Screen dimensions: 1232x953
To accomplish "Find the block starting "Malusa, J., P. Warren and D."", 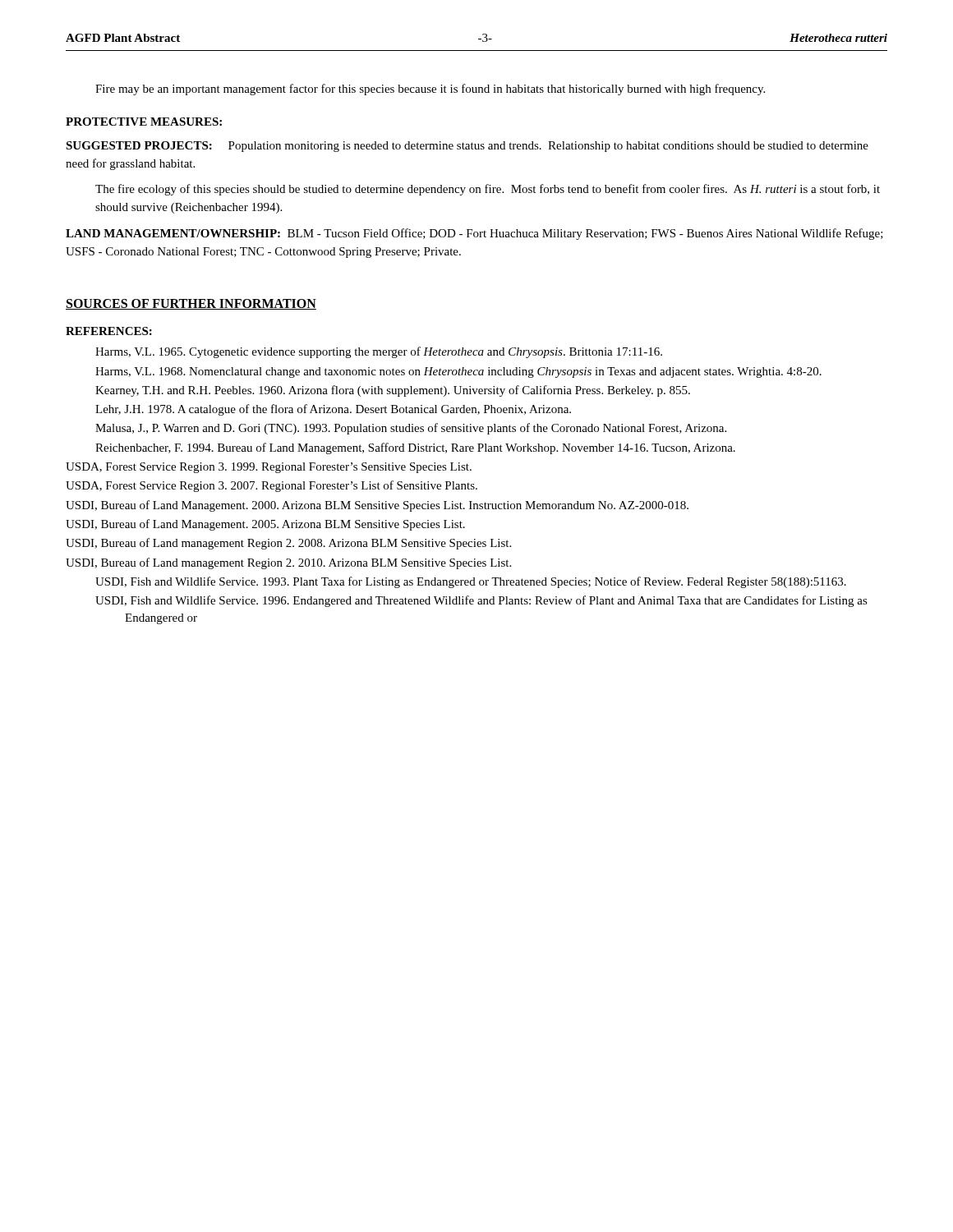I will 411,428.
